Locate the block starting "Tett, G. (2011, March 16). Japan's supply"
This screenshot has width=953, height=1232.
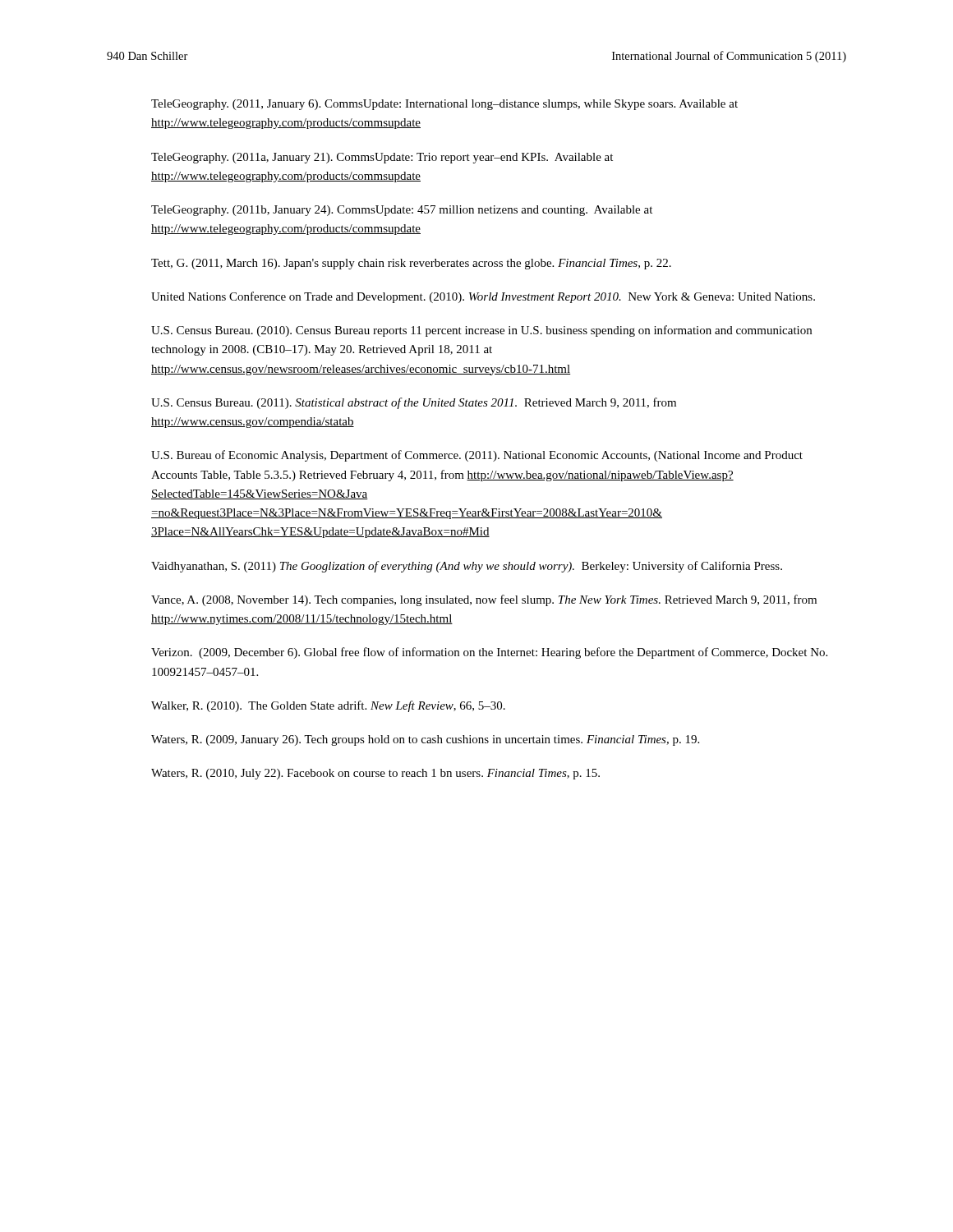(476, 263)
